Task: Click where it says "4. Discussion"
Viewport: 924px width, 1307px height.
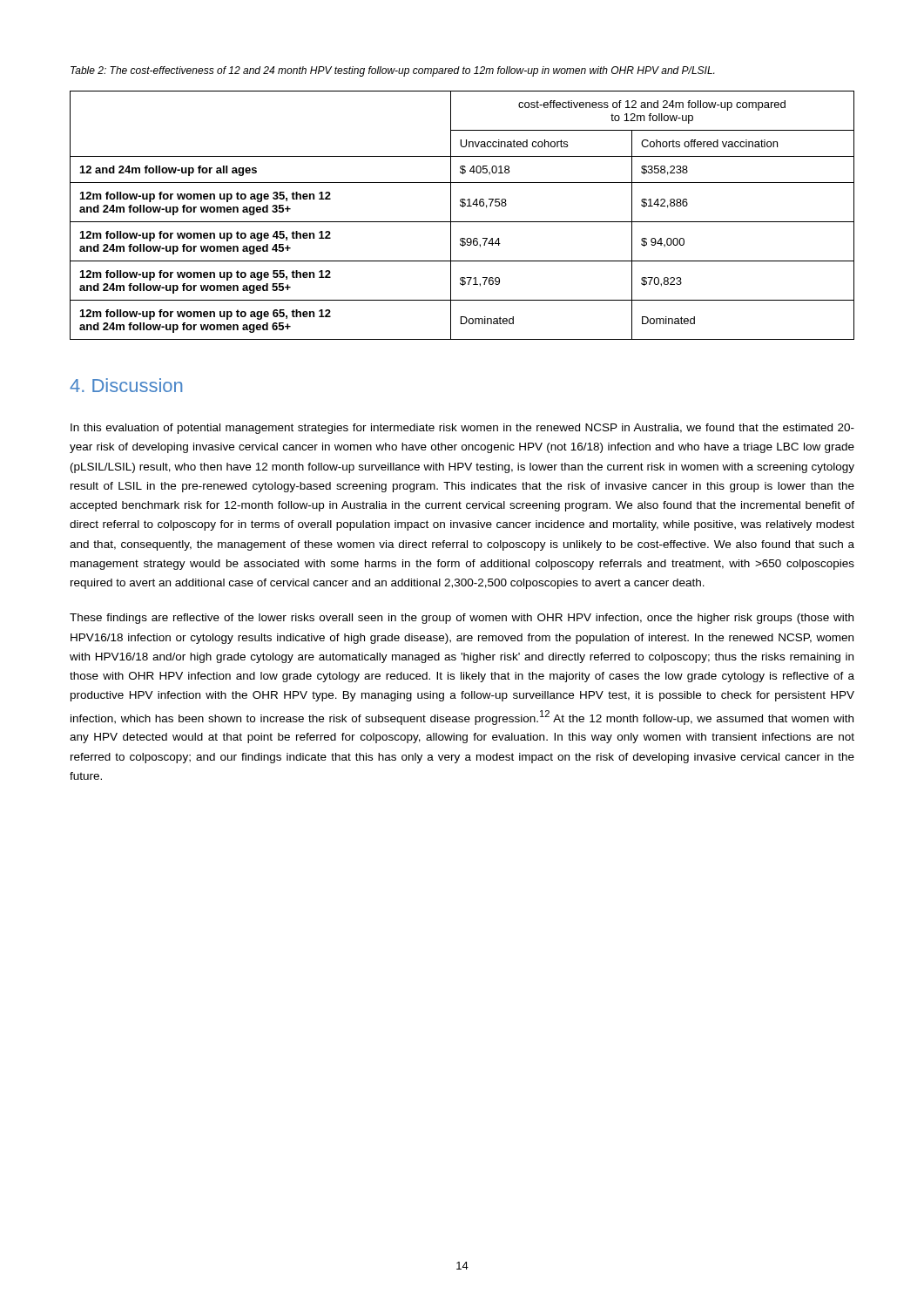Action: coord(126,385)
